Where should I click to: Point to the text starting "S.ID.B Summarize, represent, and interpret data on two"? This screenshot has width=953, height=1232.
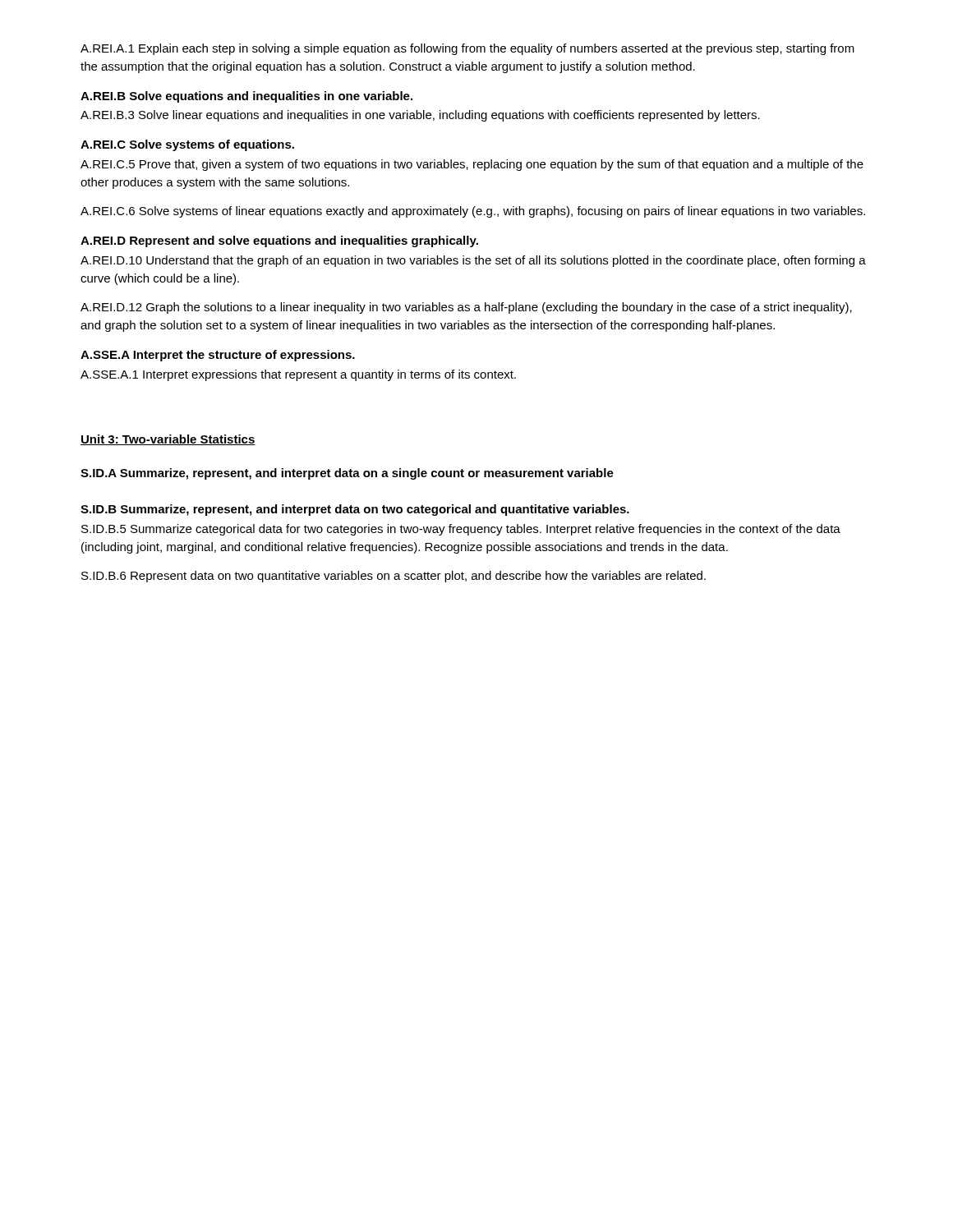pyautogui.click(x=355, y=509)
